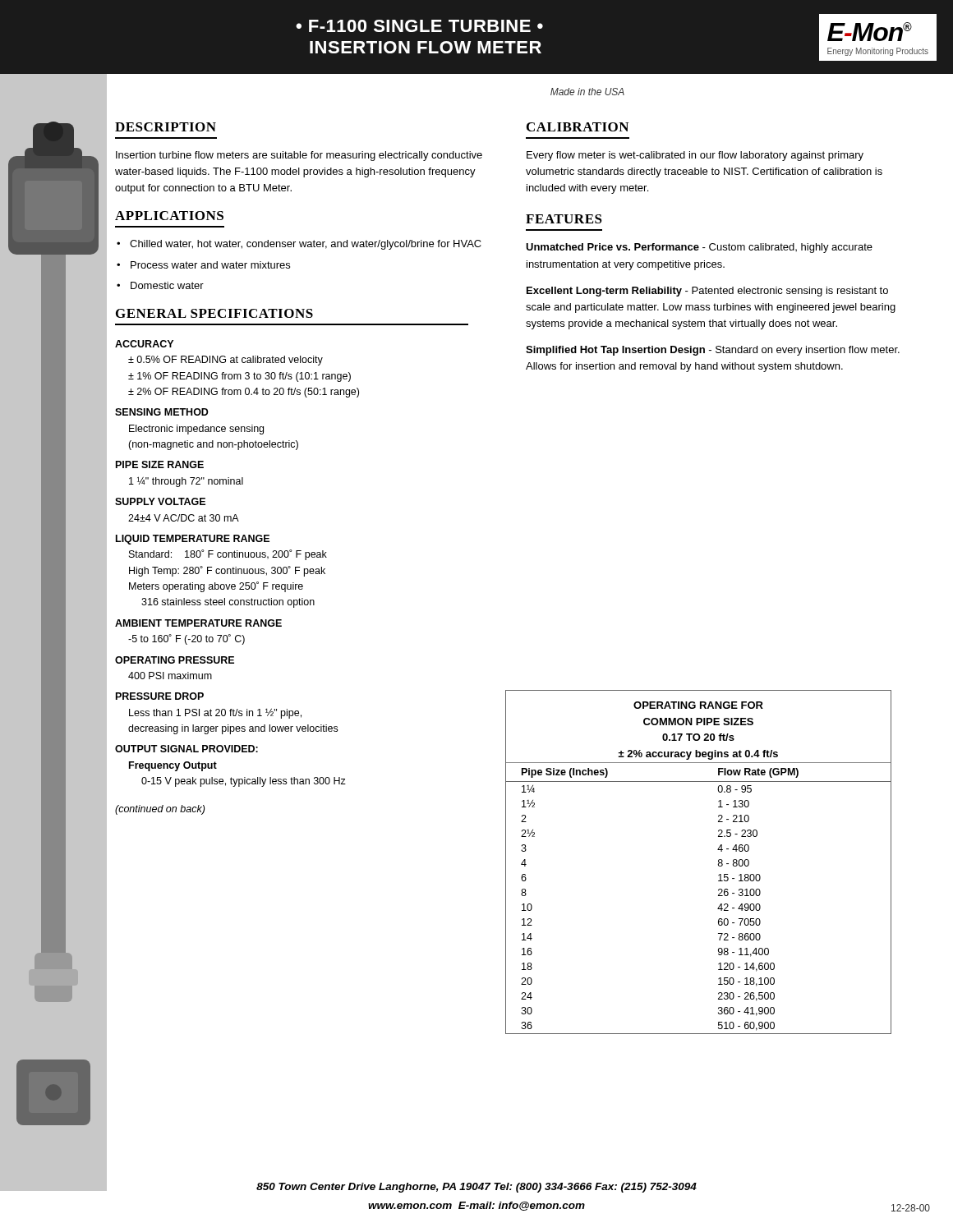Viewport: 953px width, 1232px height.
Task: Select the text block starting "Made in the"
Action: (x=587, y=92)
